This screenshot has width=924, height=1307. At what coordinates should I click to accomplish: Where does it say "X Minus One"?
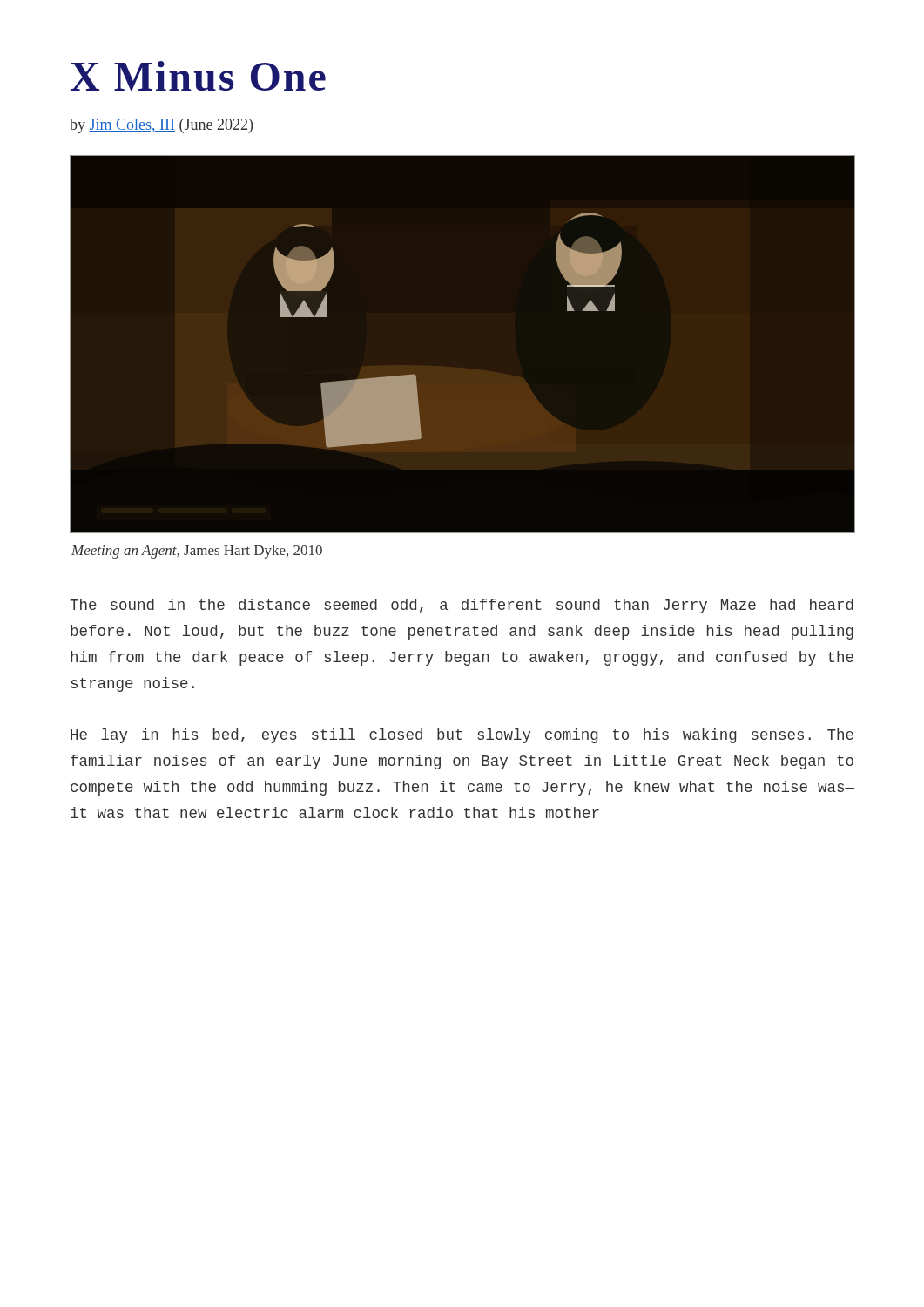click(198, 76)
